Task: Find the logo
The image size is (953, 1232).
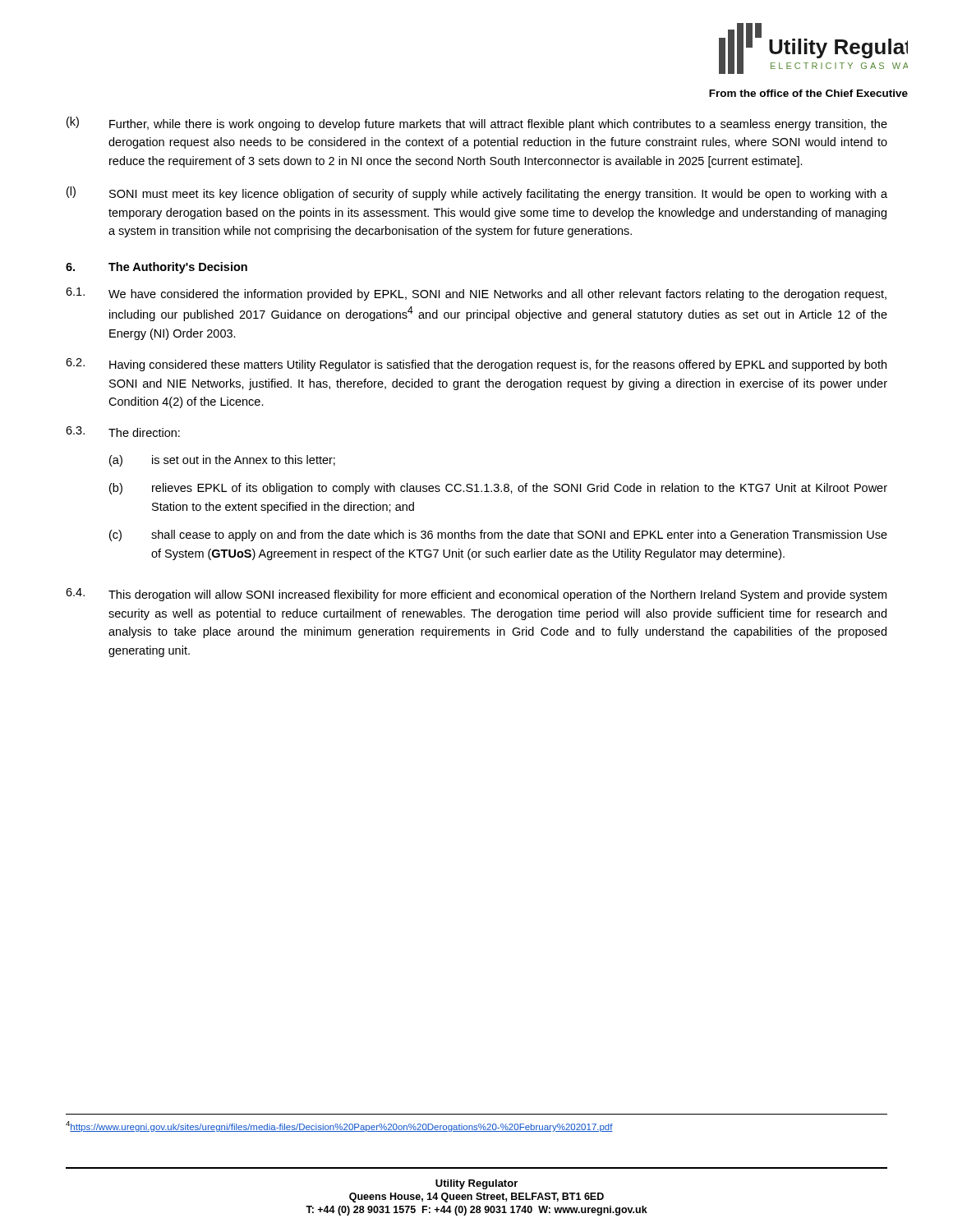Action: pyautogui.click(x=808, y=61)
